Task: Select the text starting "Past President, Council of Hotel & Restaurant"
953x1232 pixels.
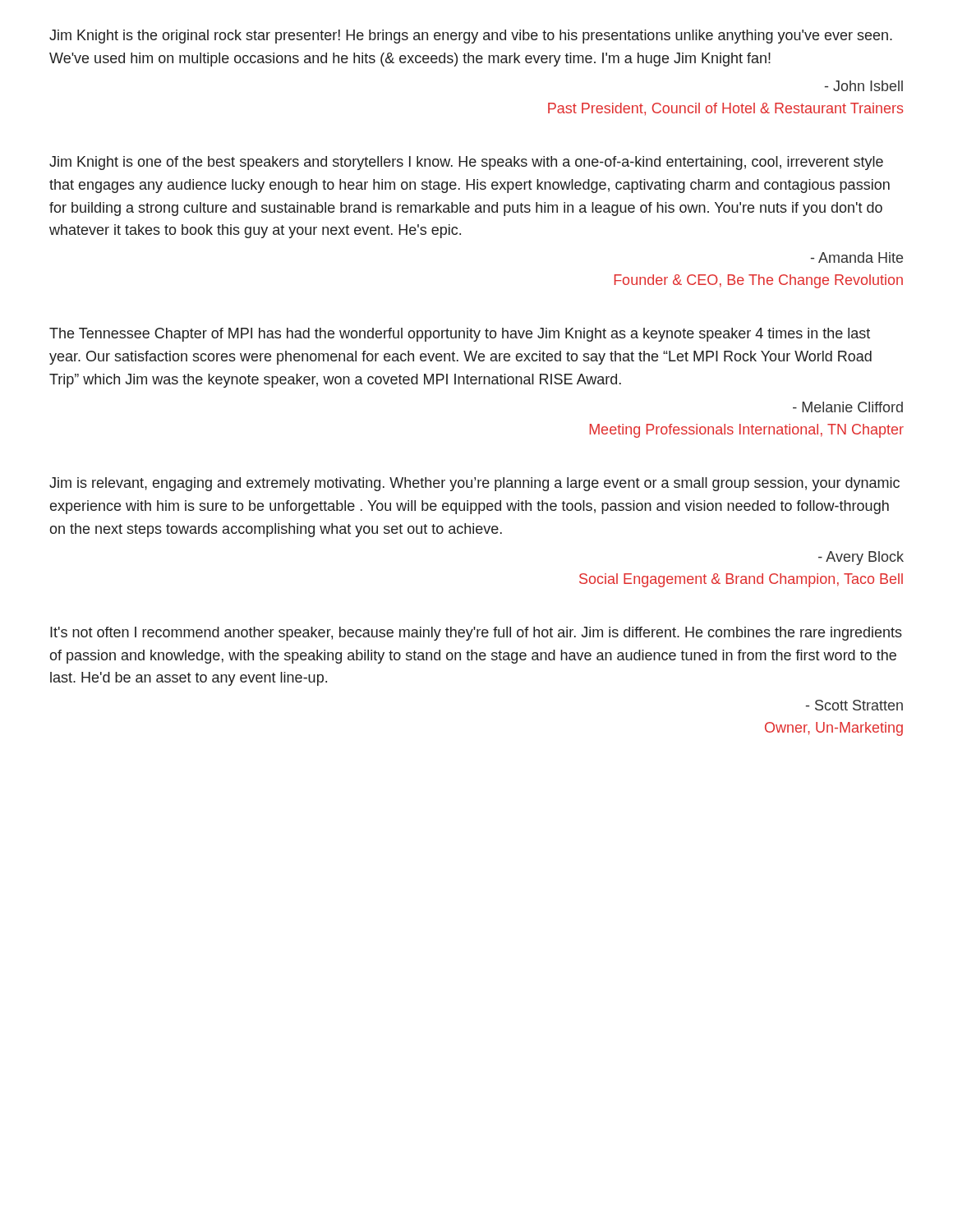Action: [725, 108]
